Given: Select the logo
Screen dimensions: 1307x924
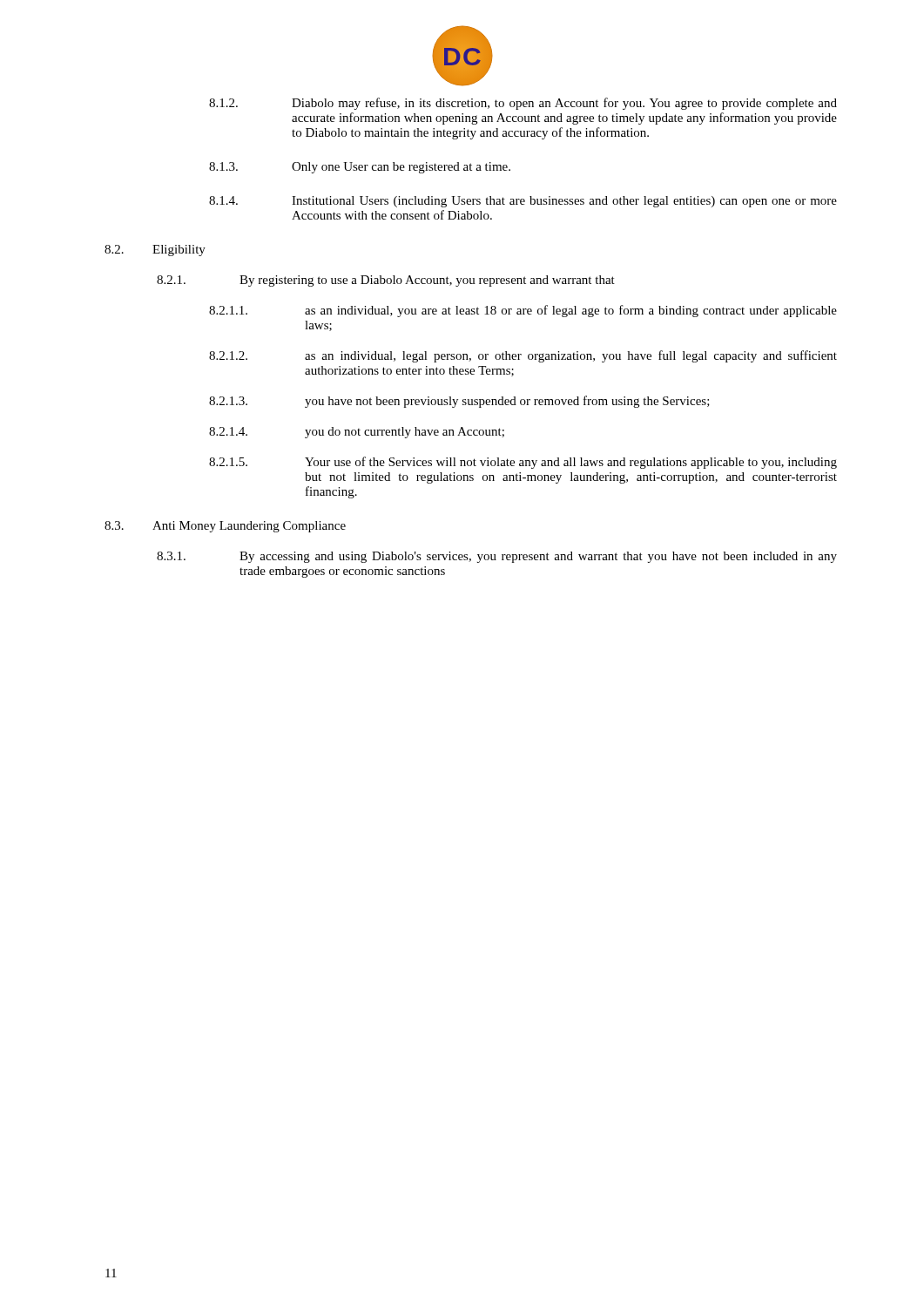Looking at the screenshot, I should [462, 58].
